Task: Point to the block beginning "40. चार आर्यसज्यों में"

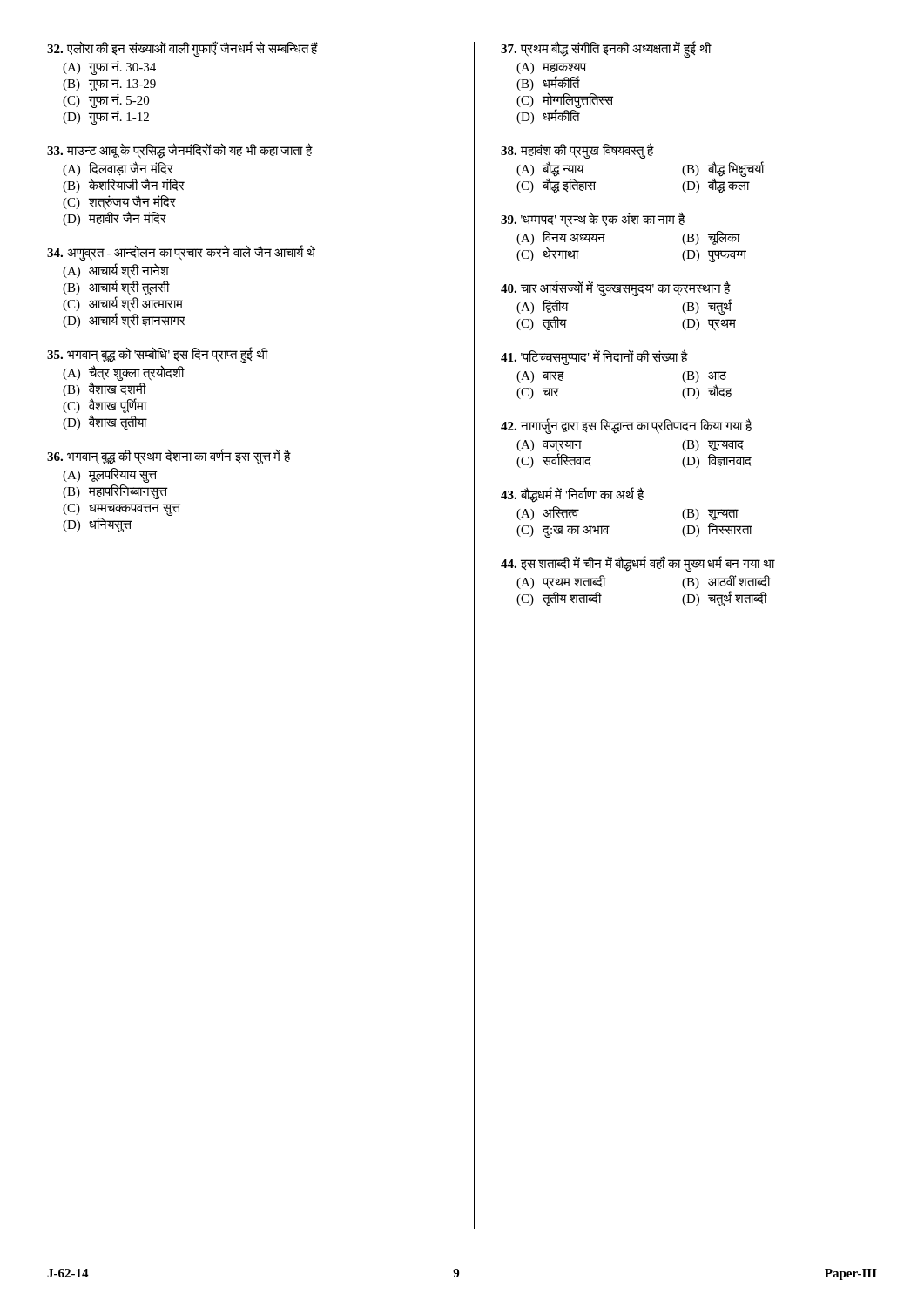Action: [x=689, y=306]
